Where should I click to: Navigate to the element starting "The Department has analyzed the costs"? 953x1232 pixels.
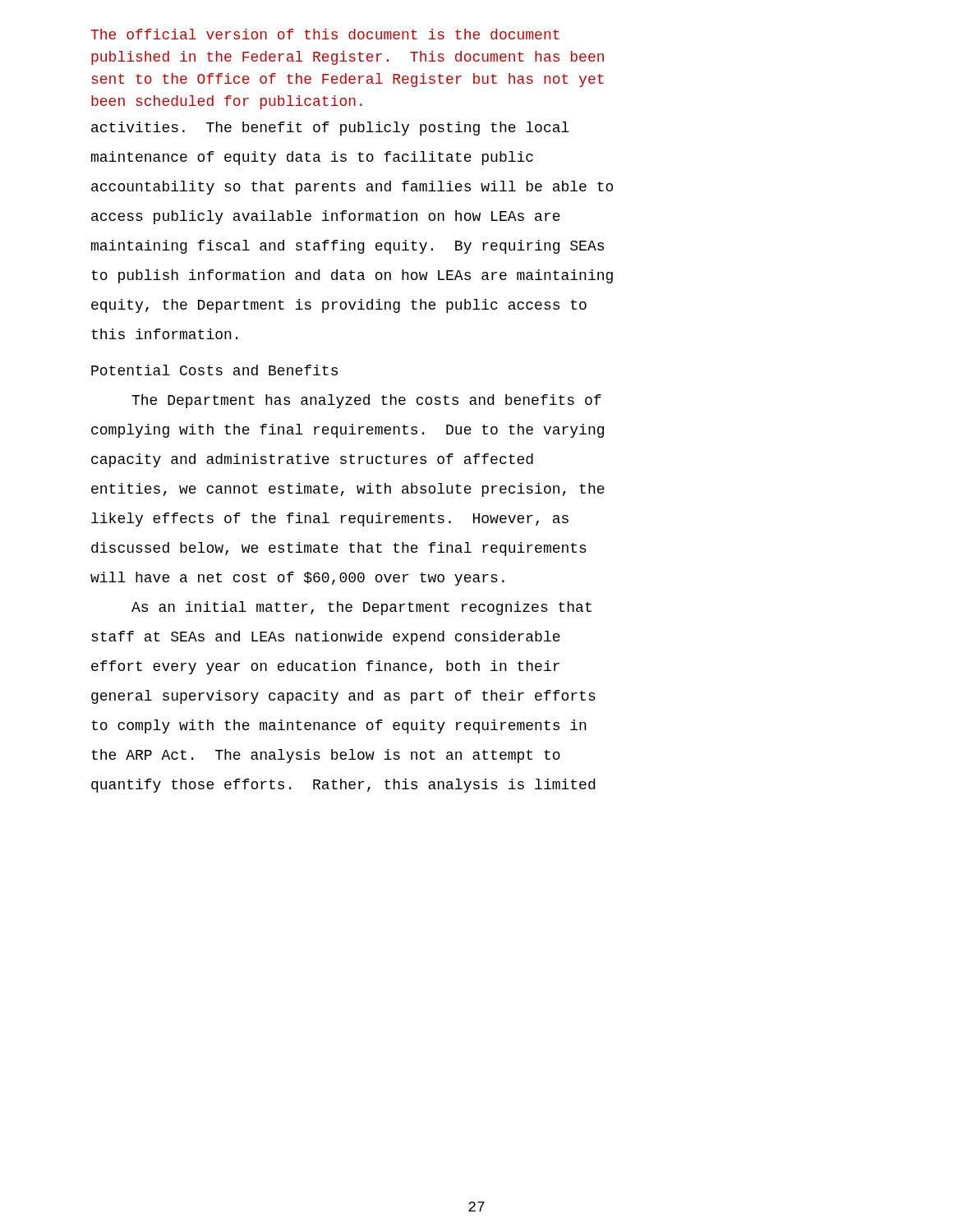348,490
